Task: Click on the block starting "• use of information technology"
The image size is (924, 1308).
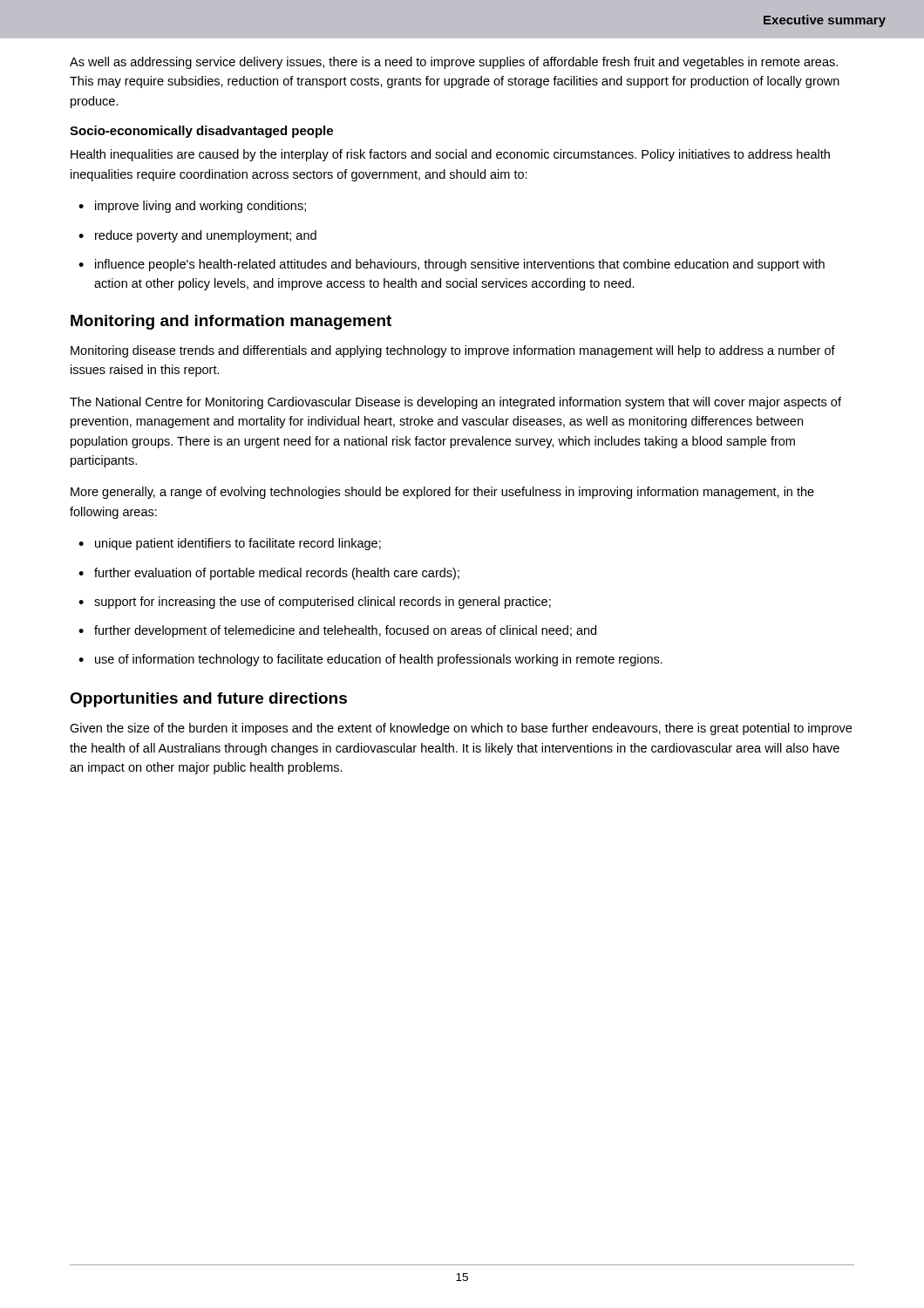Action: click(x=466, y=661)
